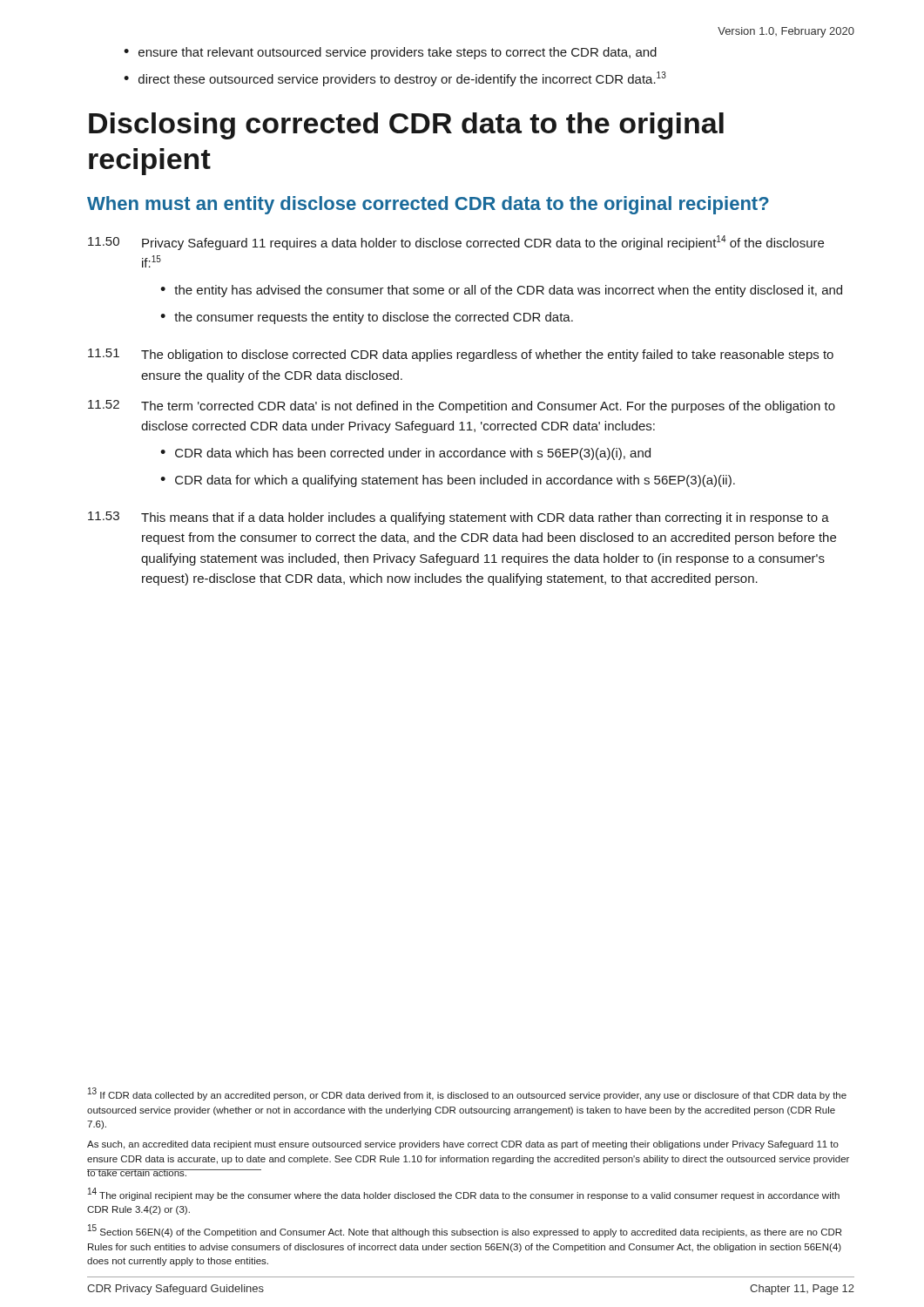
Task: Find the passage starting "direct these outsourced service providers to destroy or"
Action: click(402, 78)
